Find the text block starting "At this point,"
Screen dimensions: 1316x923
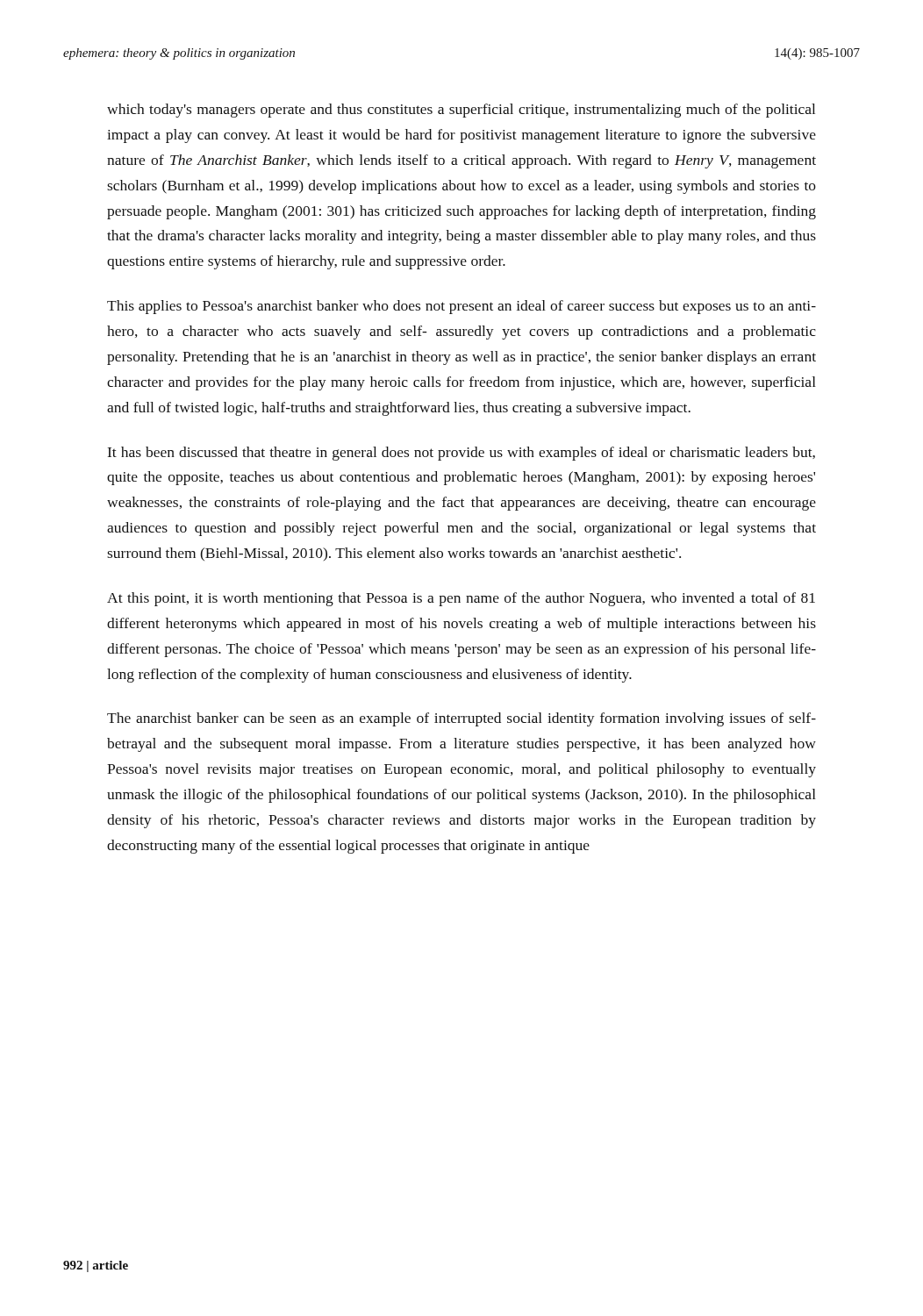coord(462,635)
